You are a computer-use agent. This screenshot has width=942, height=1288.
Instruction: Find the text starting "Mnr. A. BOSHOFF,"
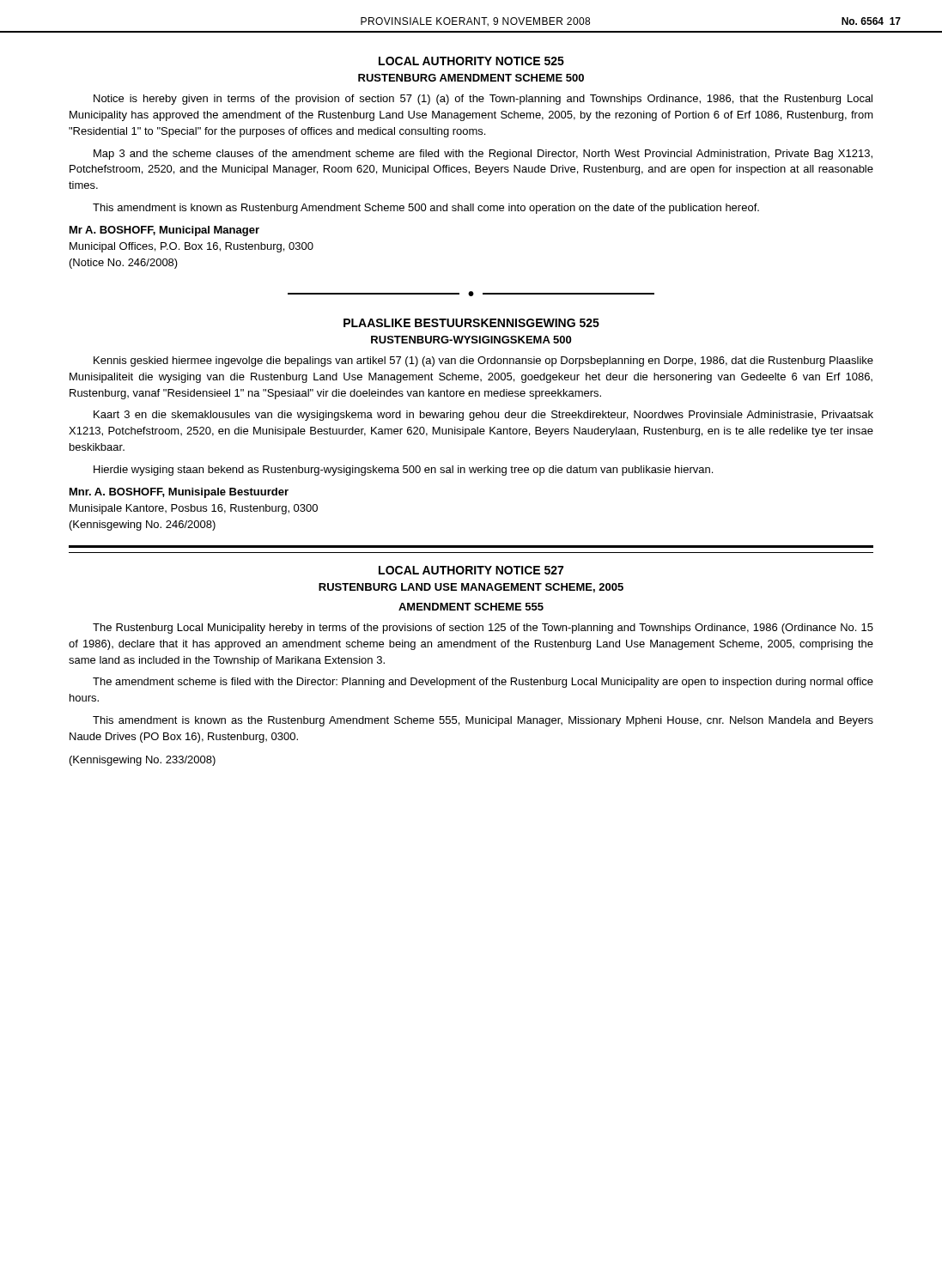179,493
